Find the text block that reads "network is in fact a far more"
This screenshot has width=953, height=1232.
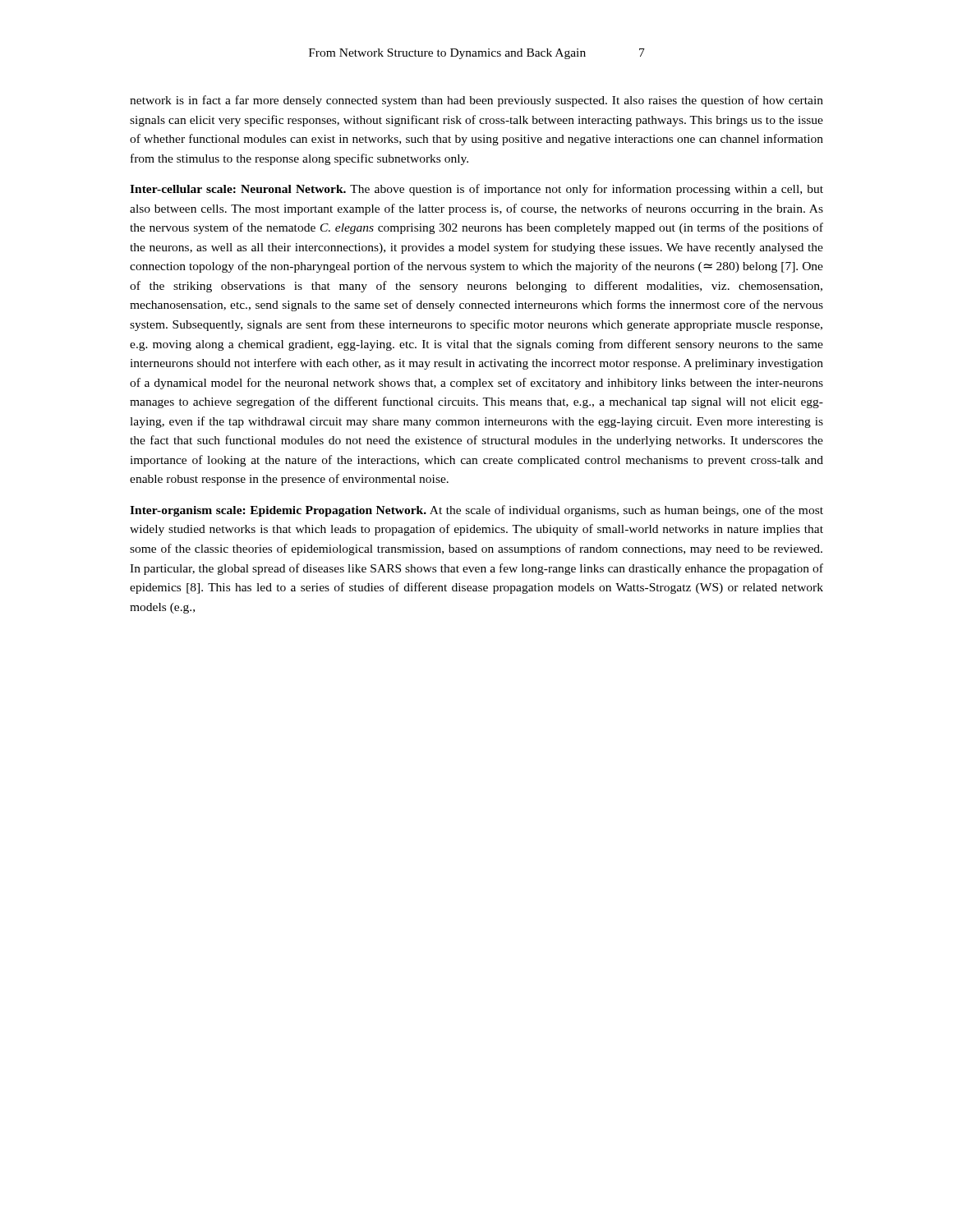(x=476, y=129)
